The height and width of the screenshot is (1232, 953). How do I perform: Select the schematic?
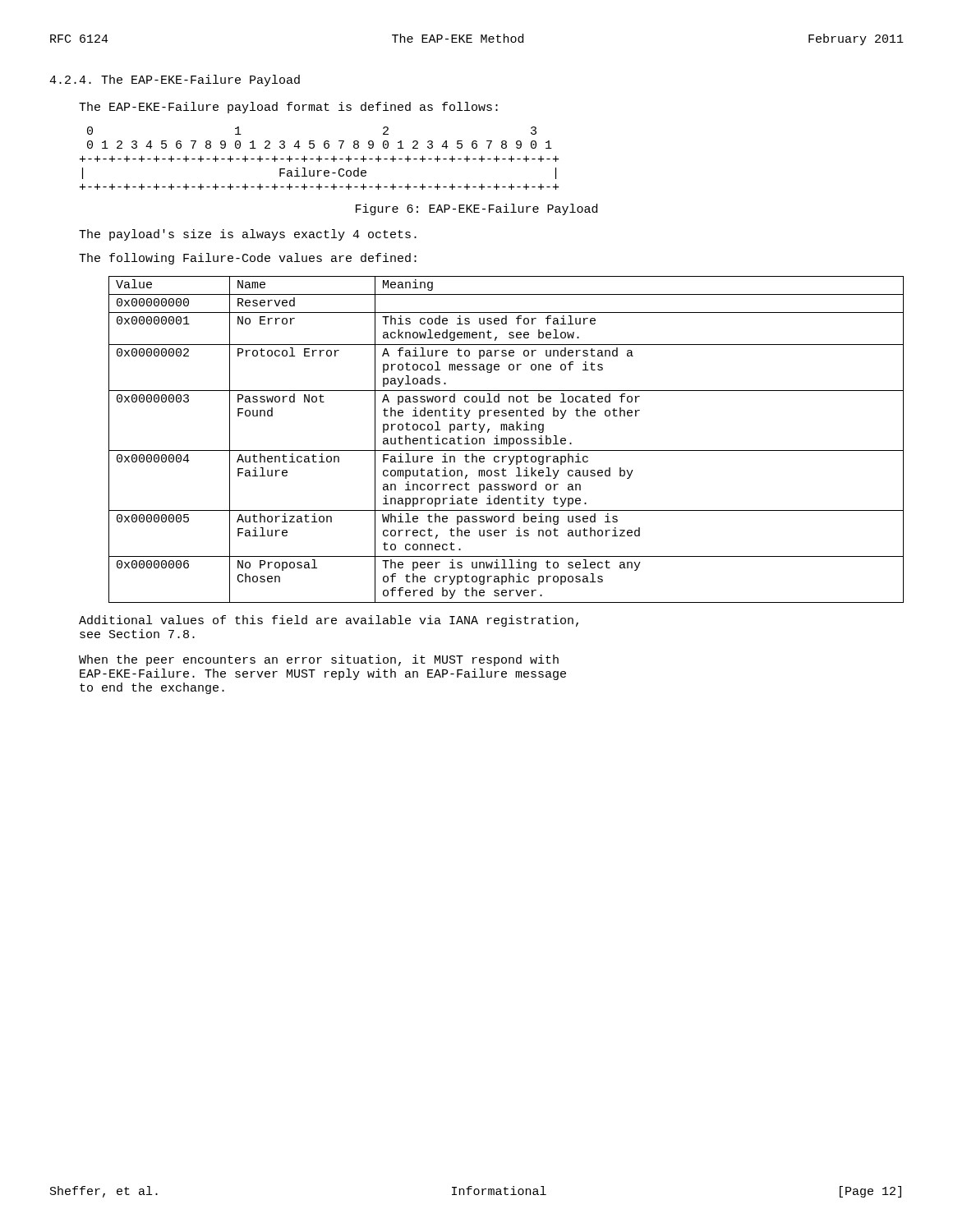click(491, 160)
